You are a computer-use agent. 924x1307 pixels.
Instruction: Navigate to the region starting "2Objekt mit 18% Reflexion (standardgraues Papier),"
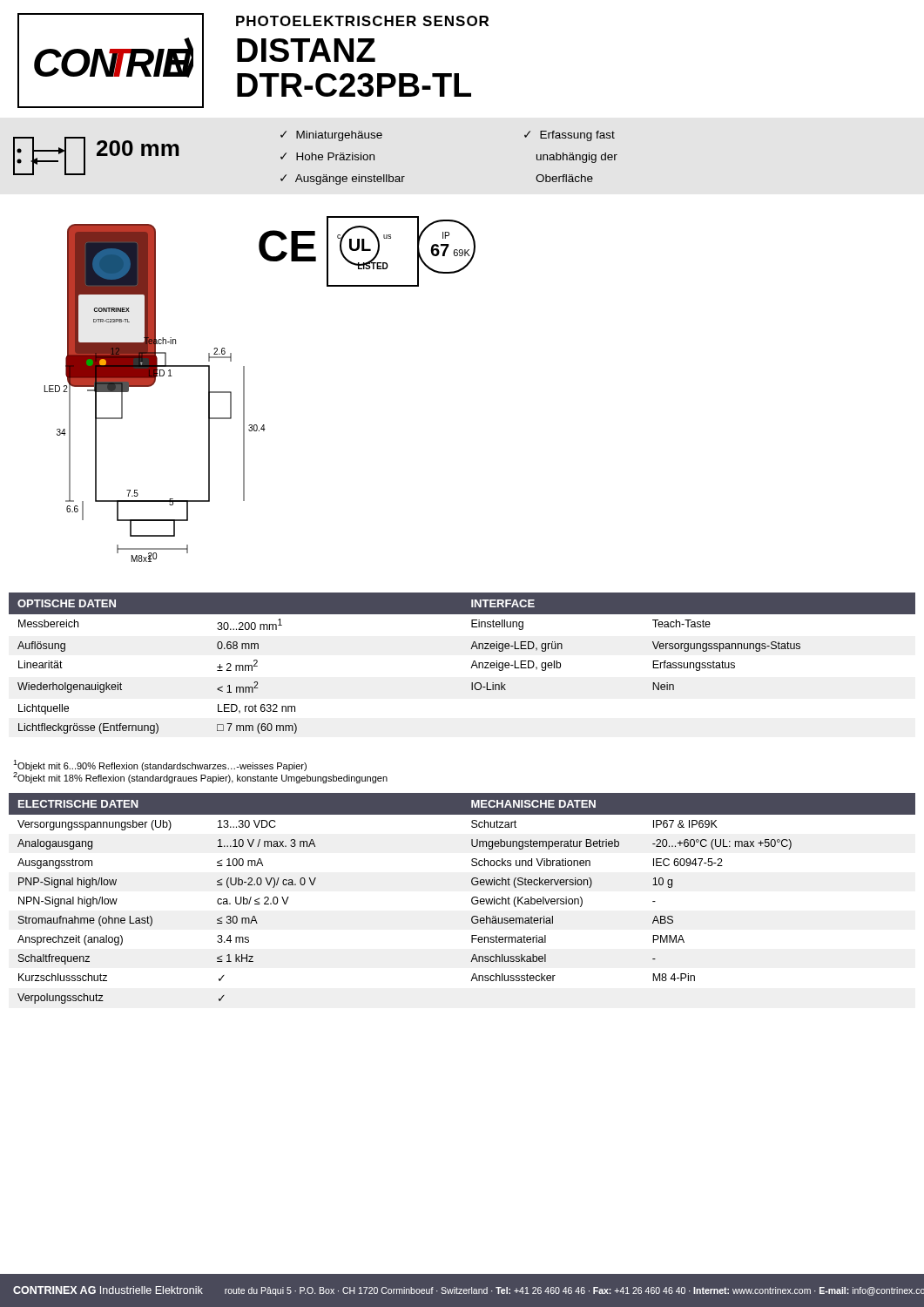point(200,777)
